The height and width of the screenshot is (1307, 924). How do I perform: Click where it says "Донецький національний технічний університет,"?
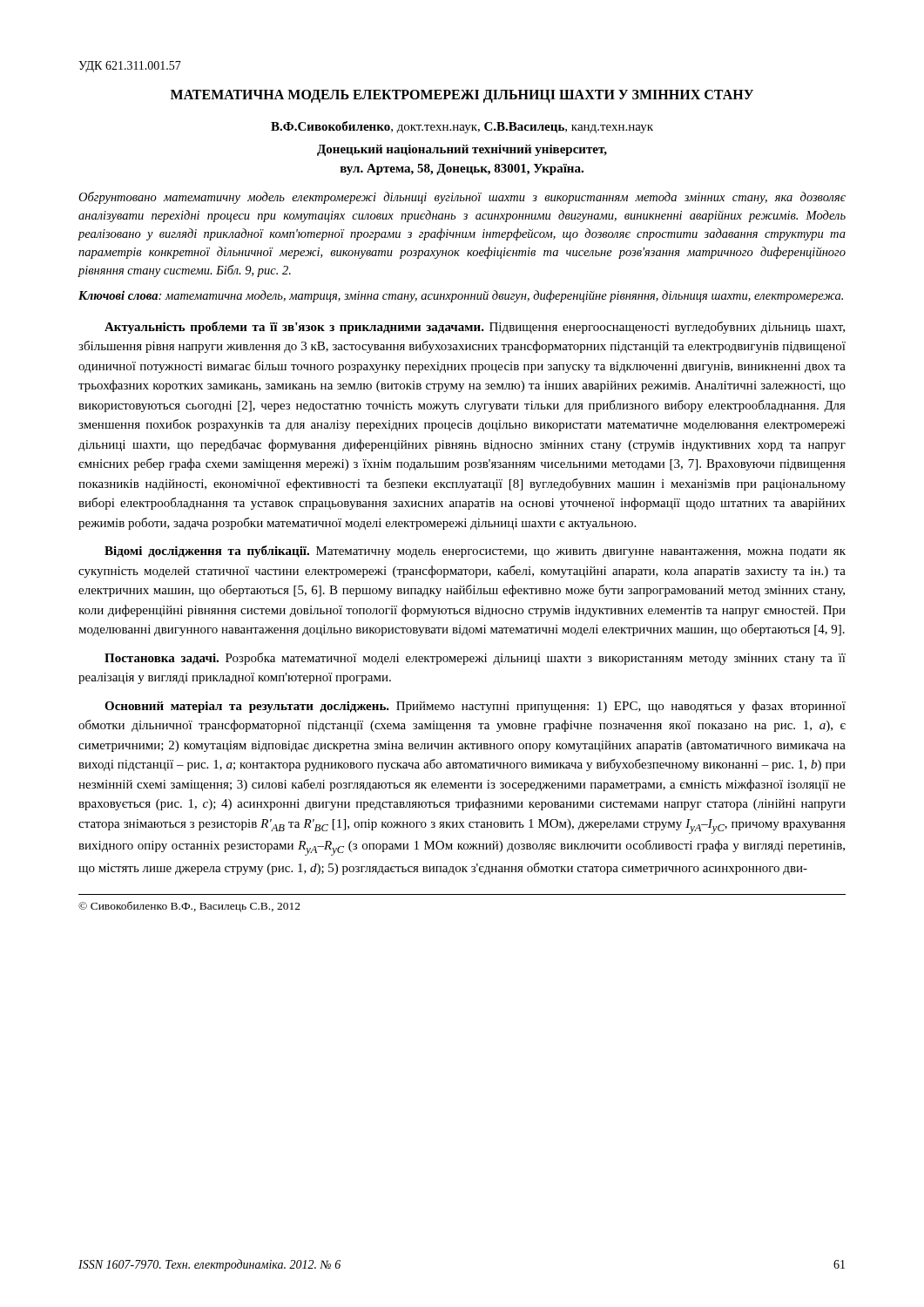(462, 149)
